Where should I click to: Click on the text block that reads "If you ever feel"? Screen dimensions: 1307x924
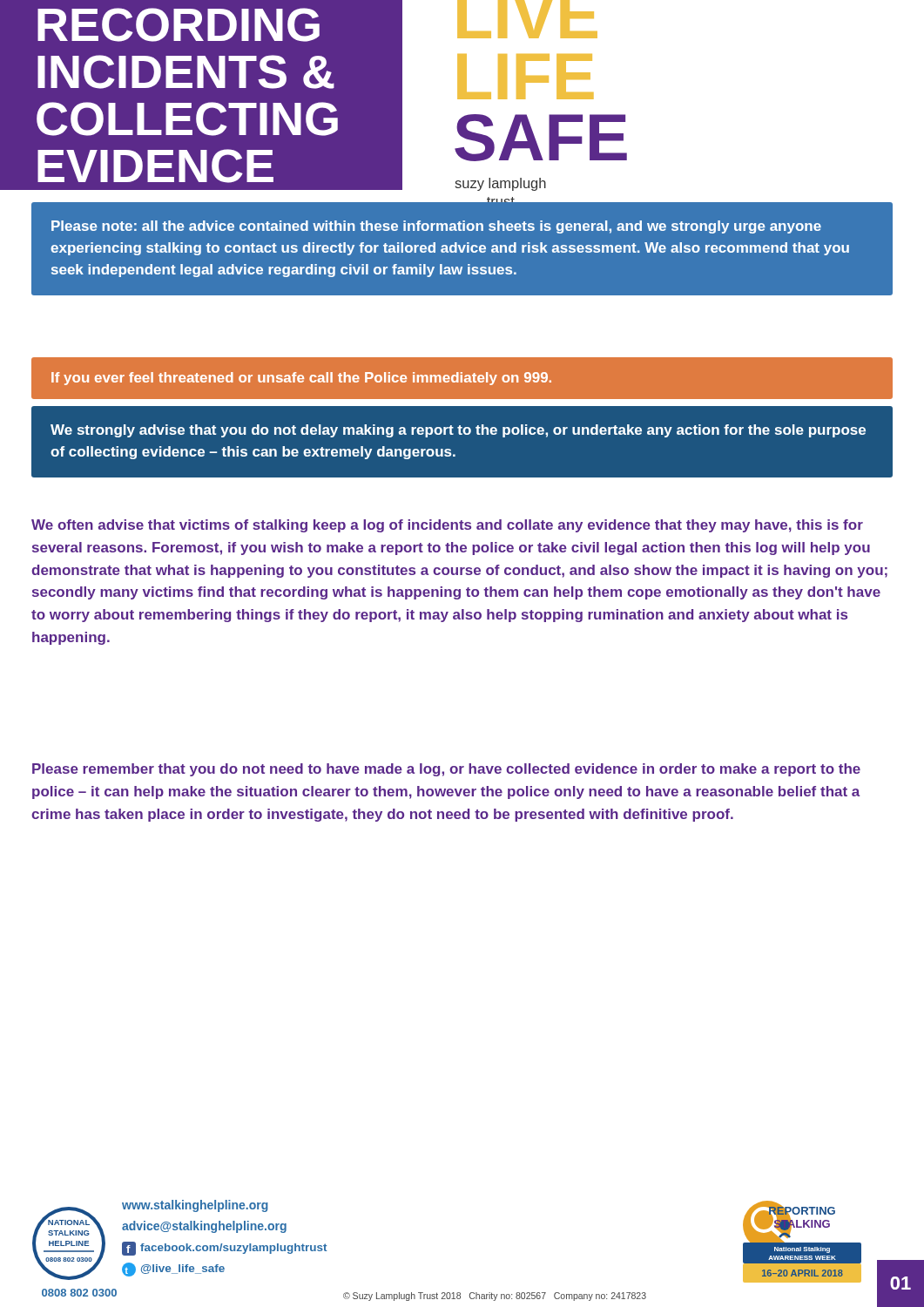(x=462, y=378)
